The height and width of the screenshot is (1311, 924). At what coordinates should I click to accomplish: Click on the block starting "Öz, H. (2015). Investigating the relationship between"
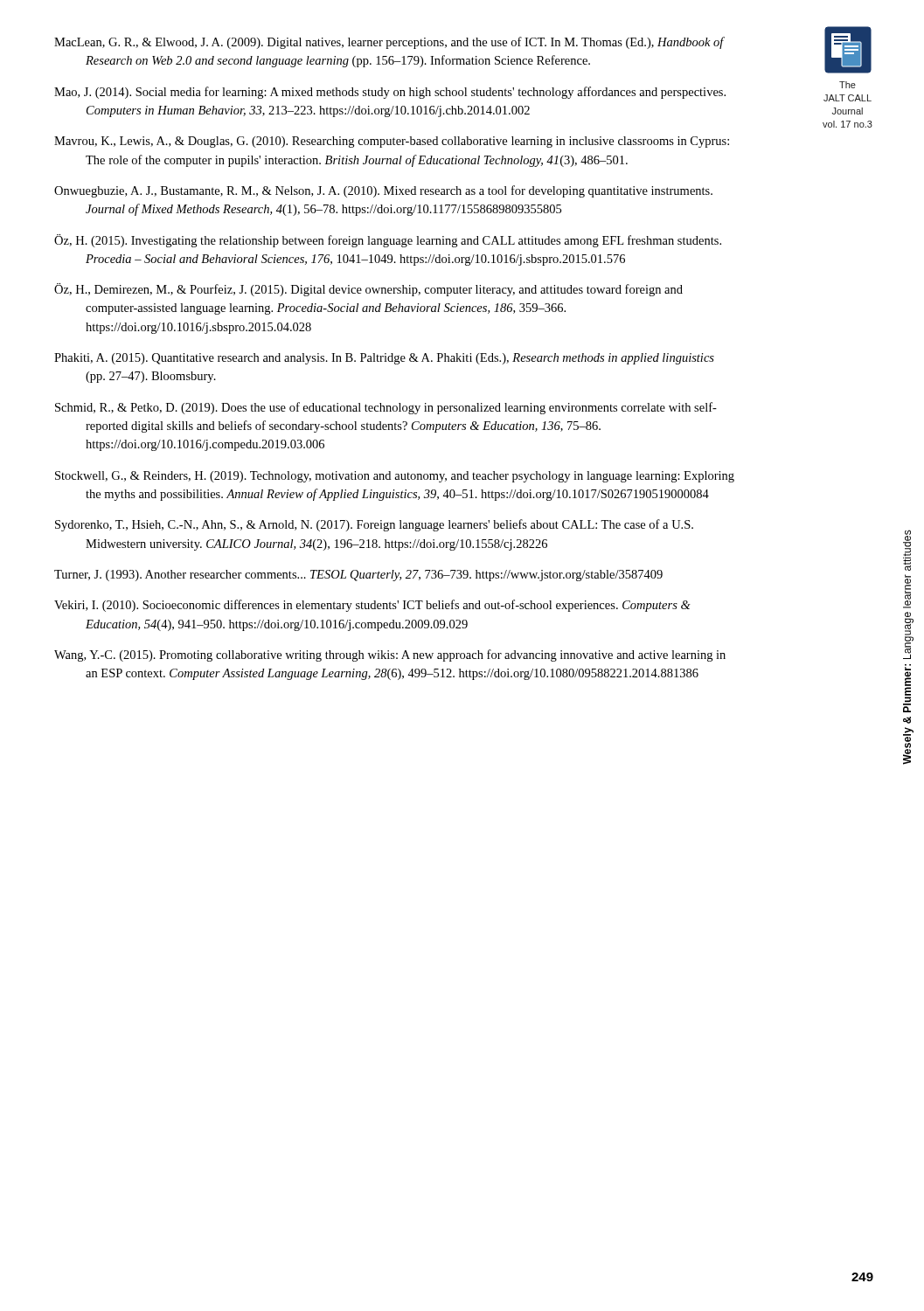pyautogui.click(x=388, y=249)
